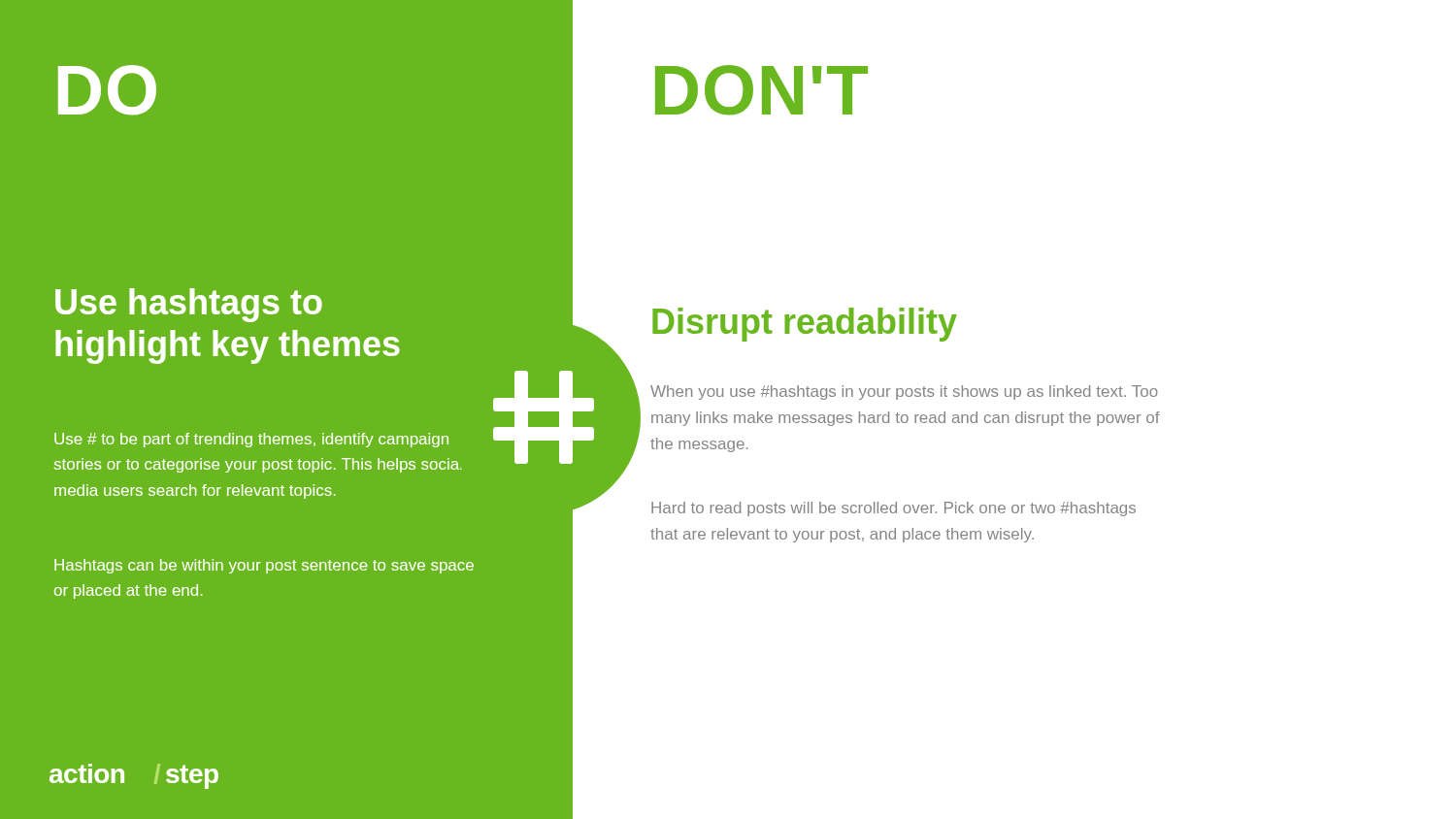Screen dimensions: 819x1456
Task: Locate the logo
Action: [x=150, y=774]
